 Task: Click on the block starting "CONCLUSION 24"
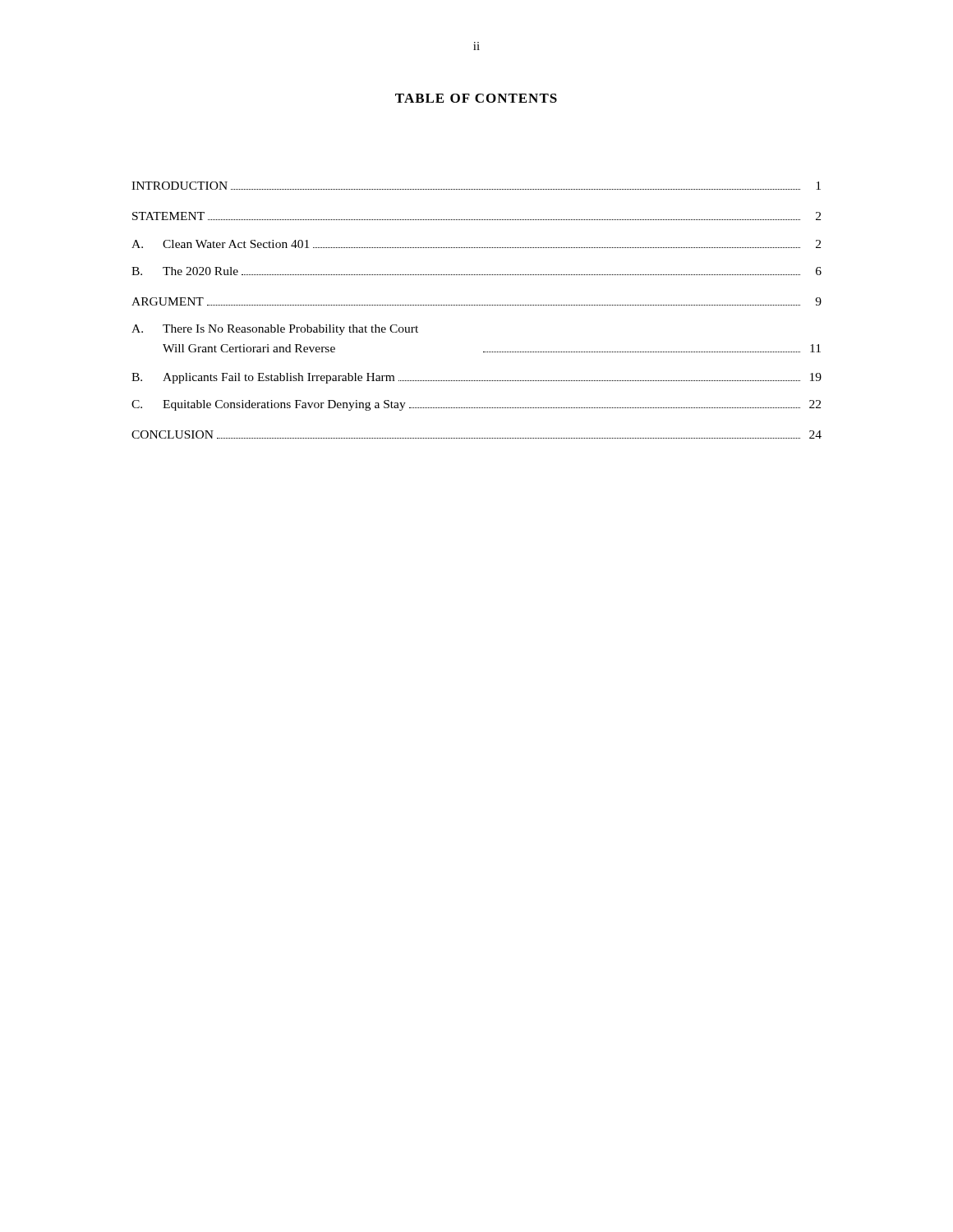[476, 434]
